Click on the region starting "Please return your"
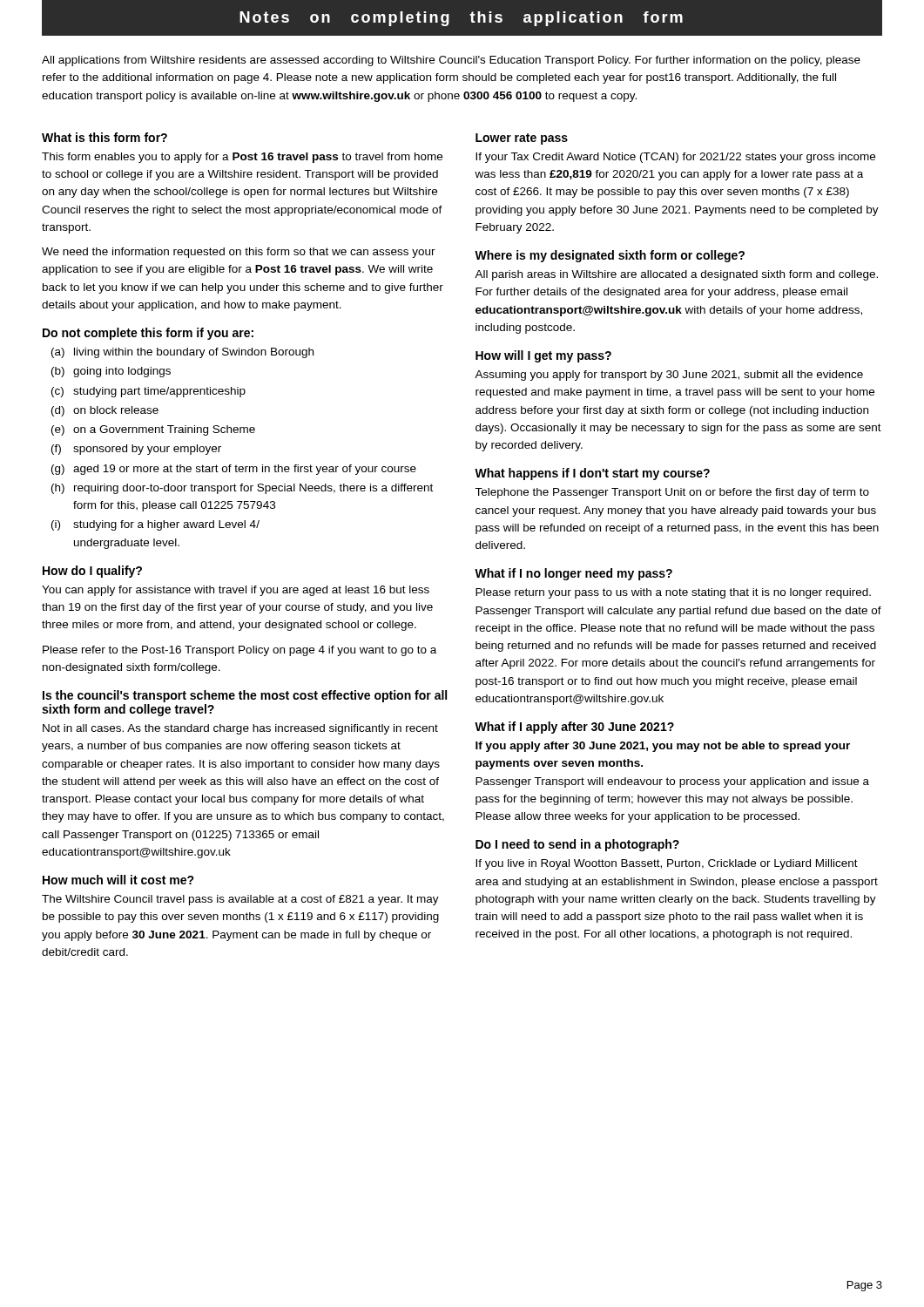The width and height of the screenshot is (924, 1307). [678, 645]
